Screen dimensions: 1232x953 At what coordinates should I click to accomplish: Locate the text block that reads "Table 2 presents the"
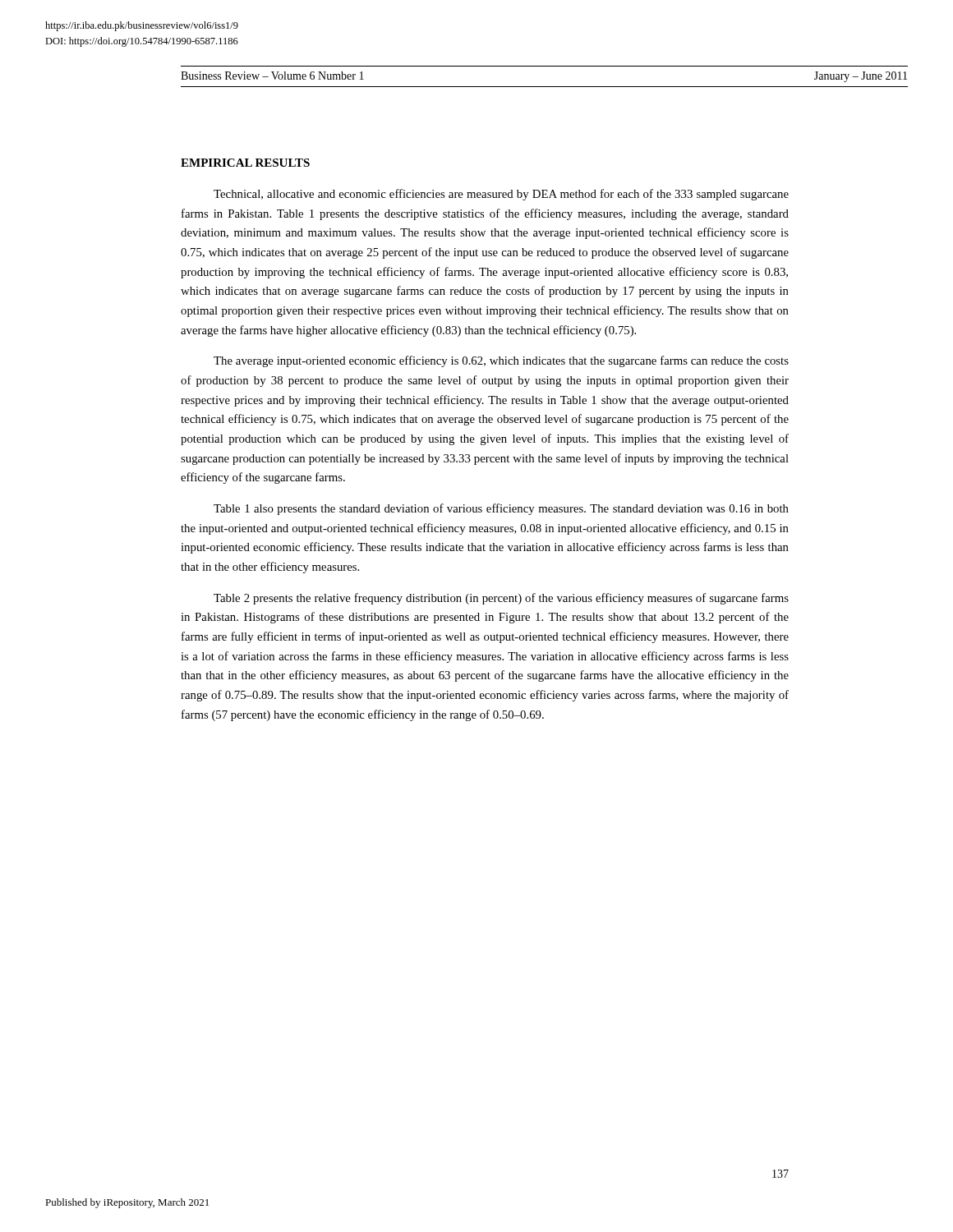[x=485, y=656]
